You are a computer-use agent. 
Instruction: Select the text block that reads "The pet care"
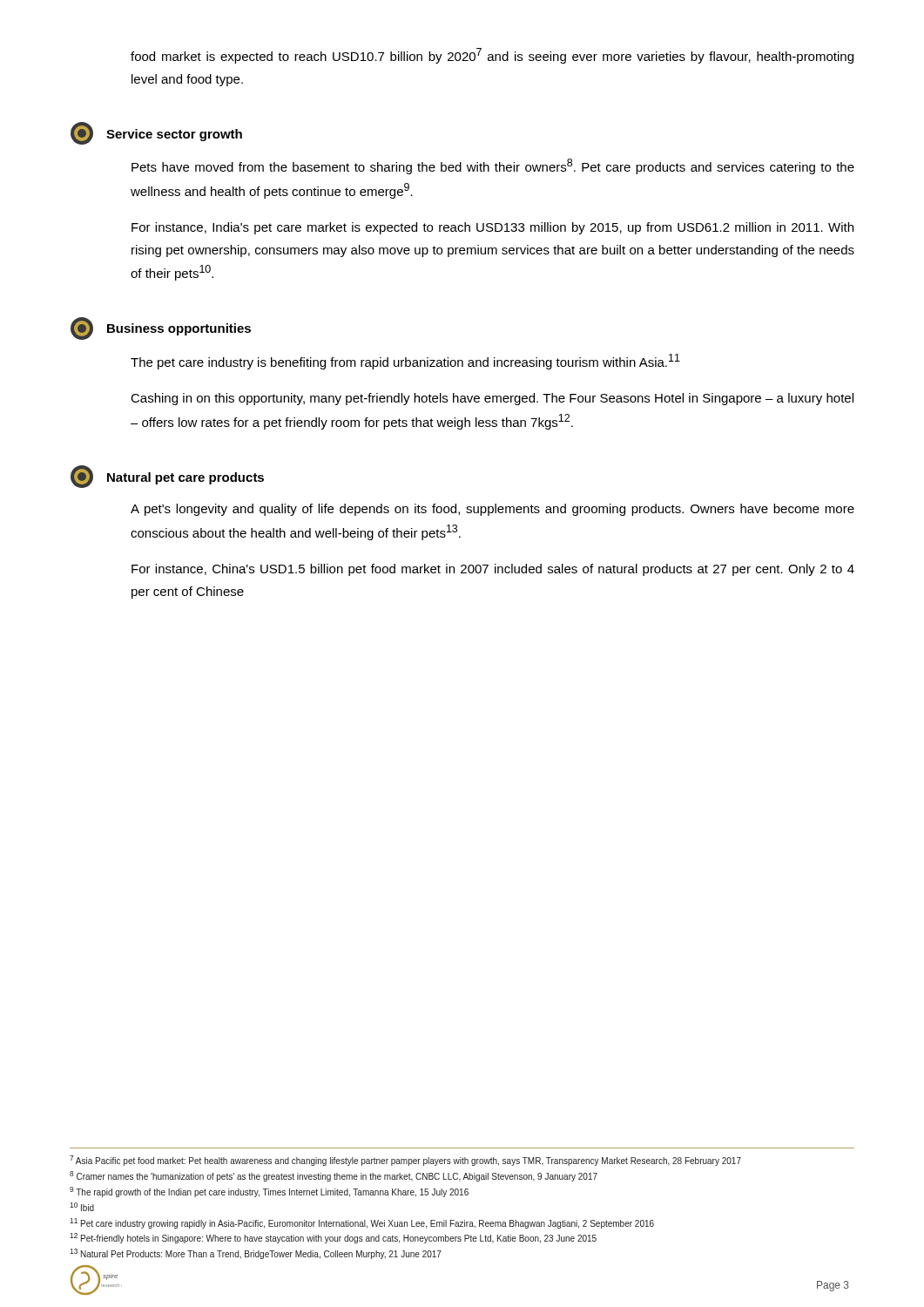tap(405, 360)
